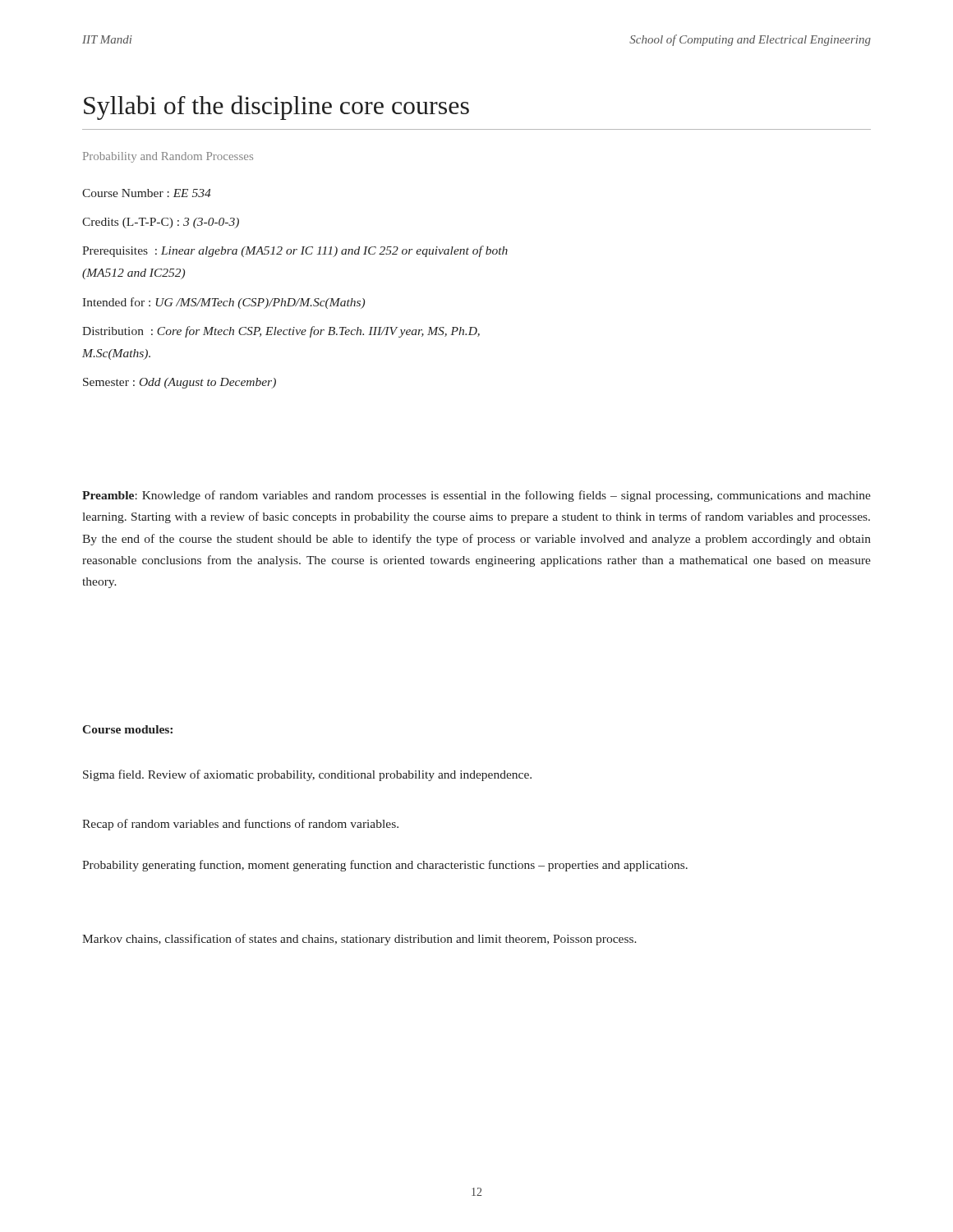Locate the text that reads "Semester : Odd (August to December)"
953x1232 pixels.
coord(179,381)
